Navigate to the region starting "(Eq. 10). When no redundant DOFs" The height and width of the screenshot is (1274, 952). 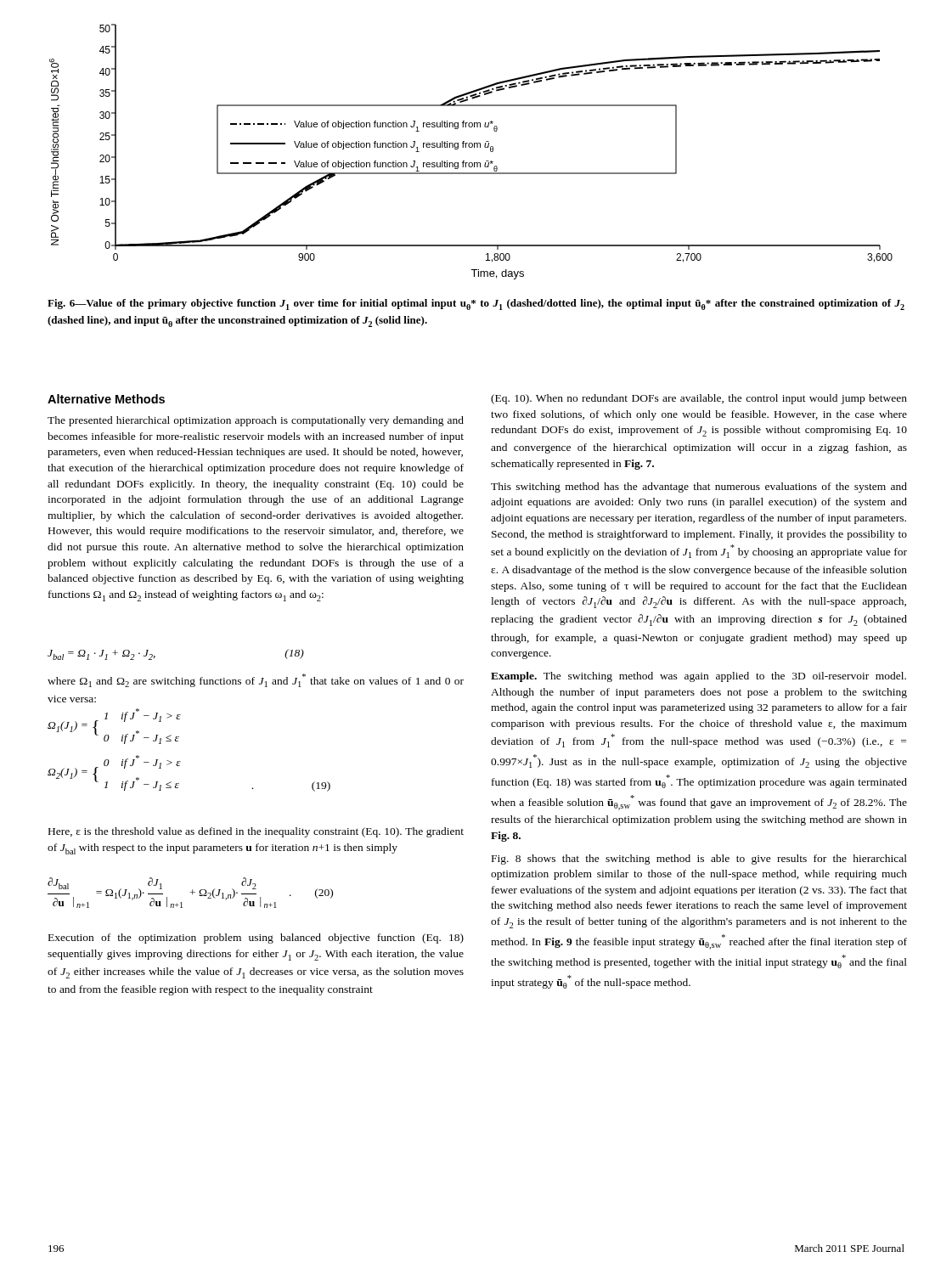pos(699,692)
